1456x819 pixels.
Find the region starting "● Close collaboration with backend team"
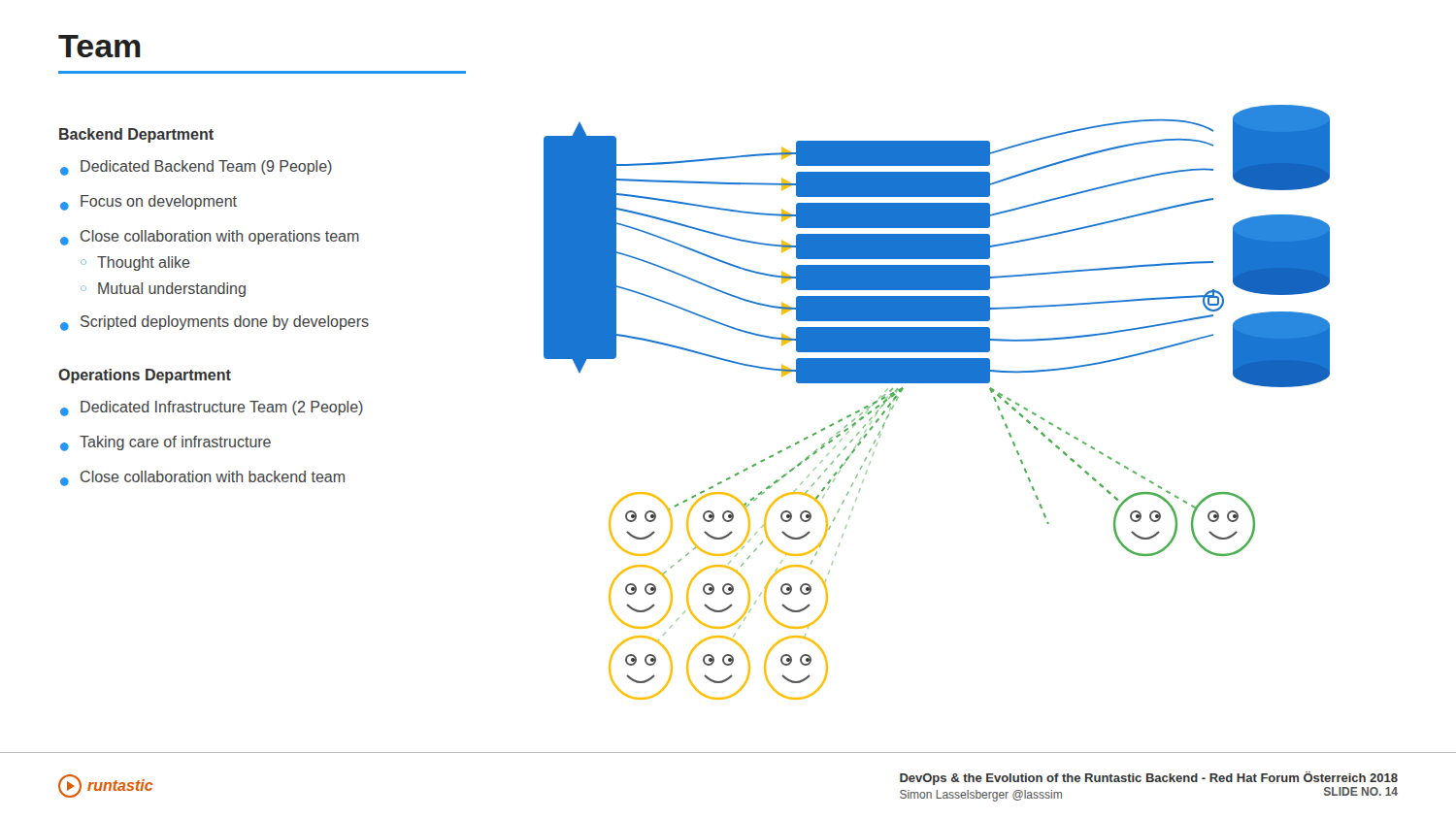[202, 480]
